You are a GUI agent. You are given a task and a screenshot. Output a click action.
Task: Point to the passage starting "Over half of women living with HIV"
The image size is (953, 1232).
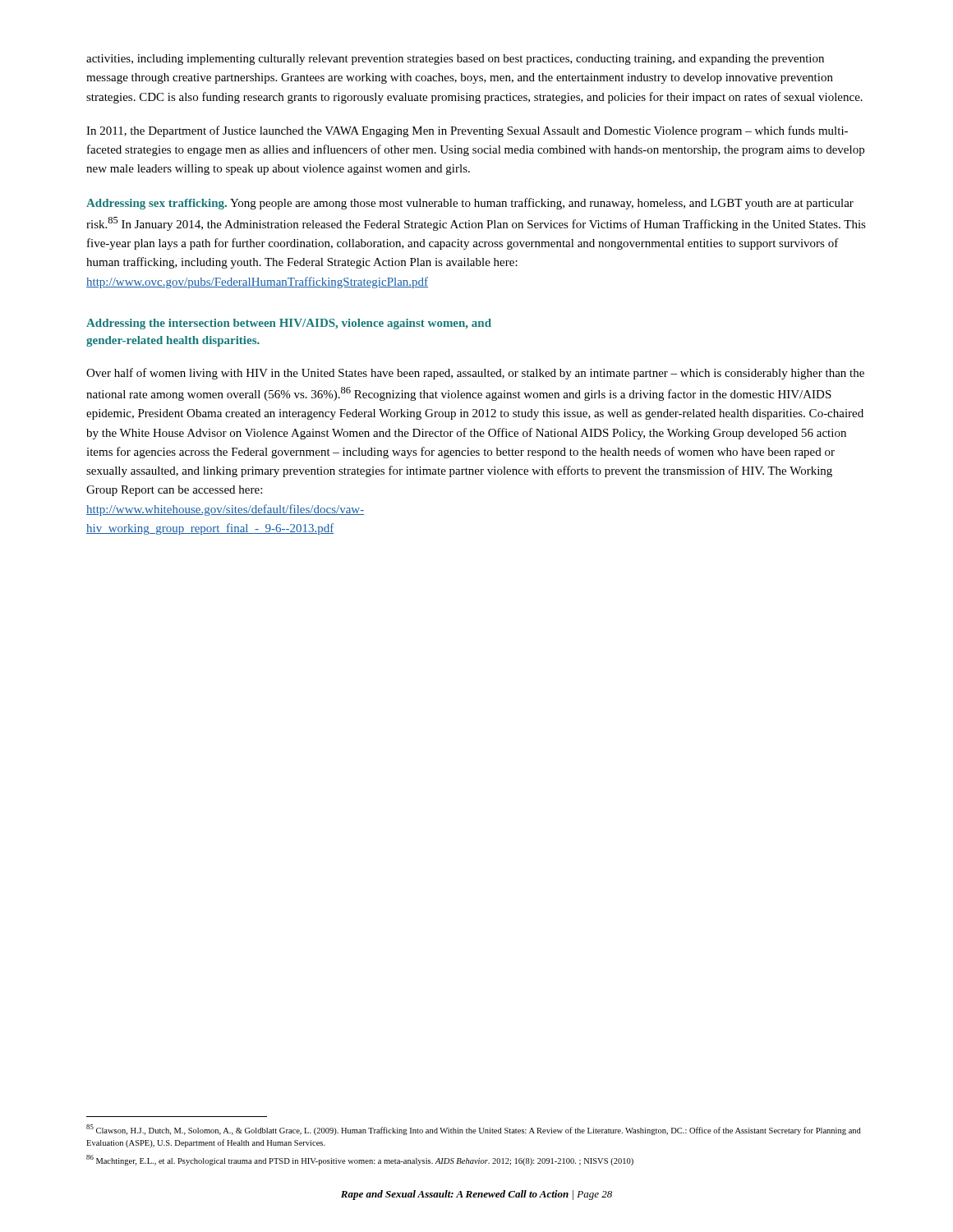tap(475, 450)
